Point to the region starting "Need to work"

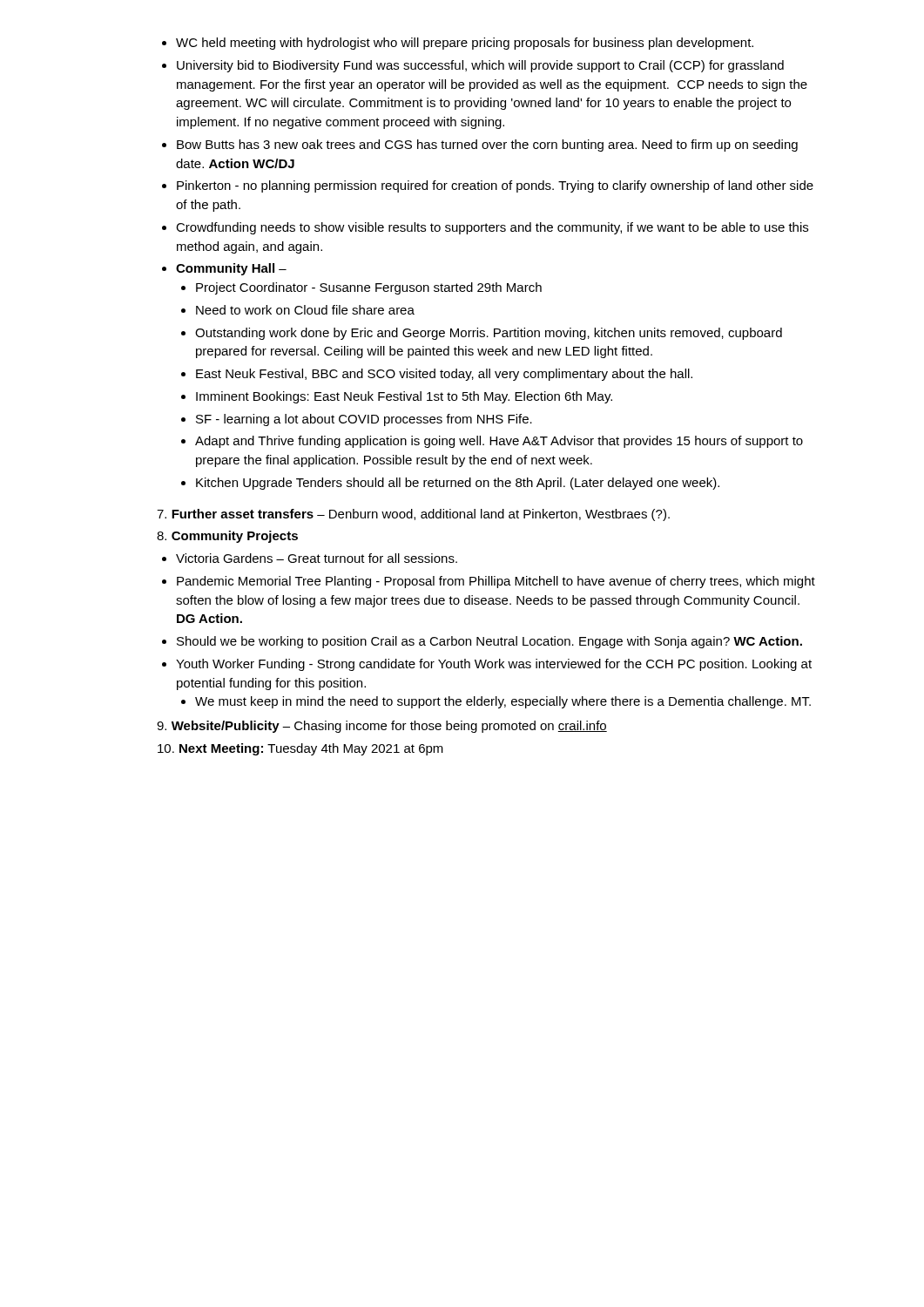tap(305, 310)
